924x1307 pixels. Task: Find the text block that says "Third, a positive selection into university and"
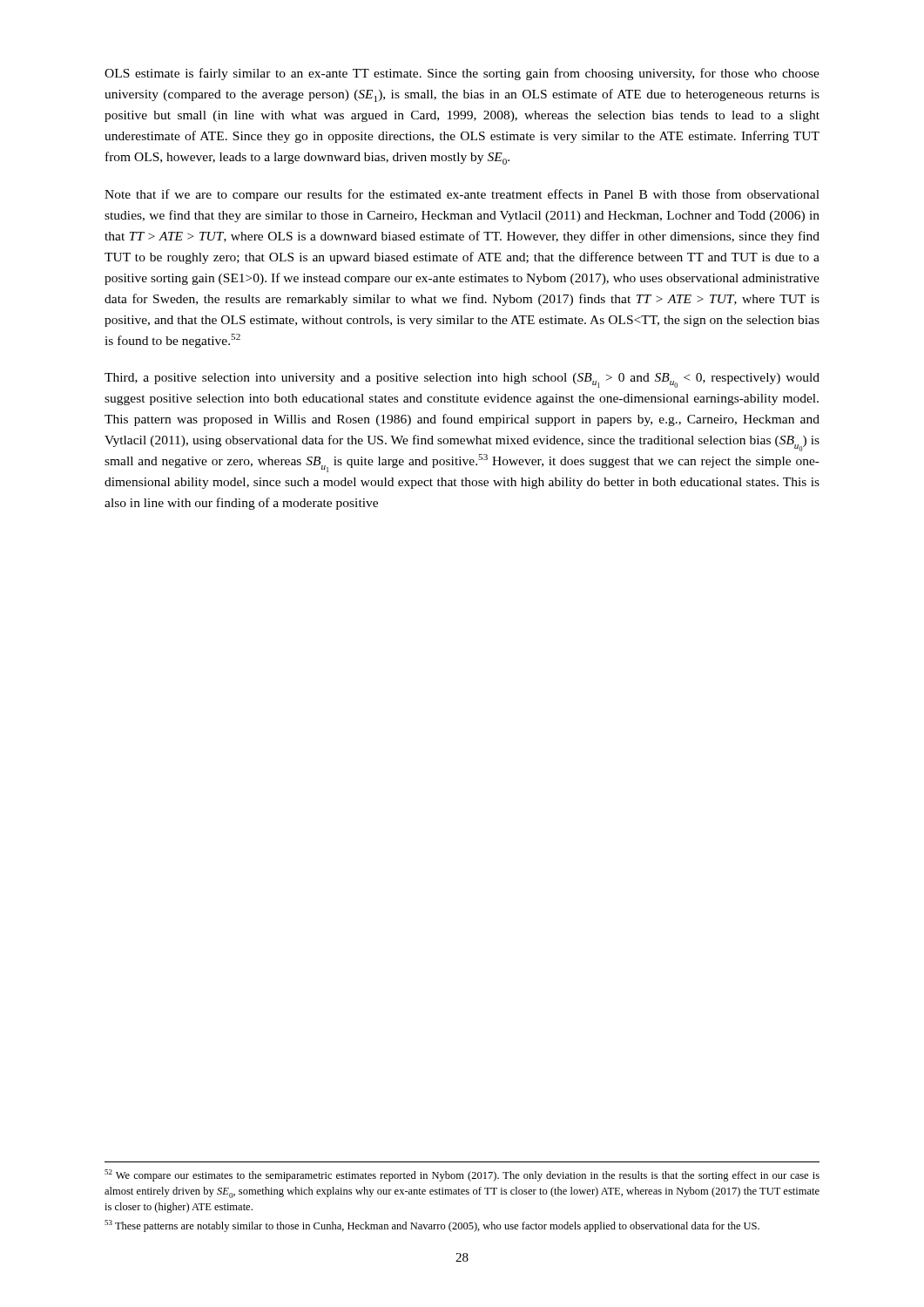[462, 440]
